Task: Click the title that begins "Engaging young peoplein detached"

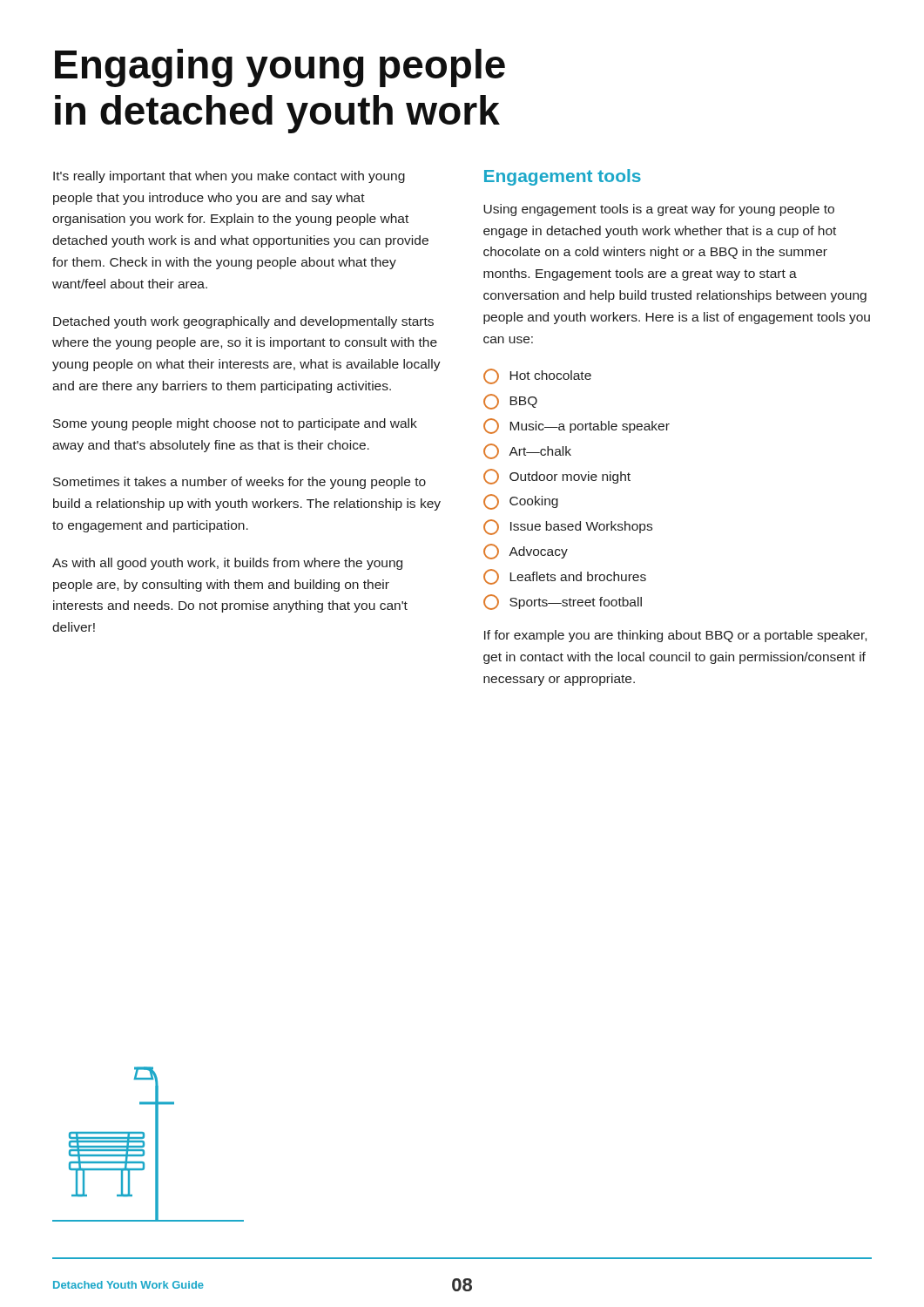Action: tap(462, 88)
